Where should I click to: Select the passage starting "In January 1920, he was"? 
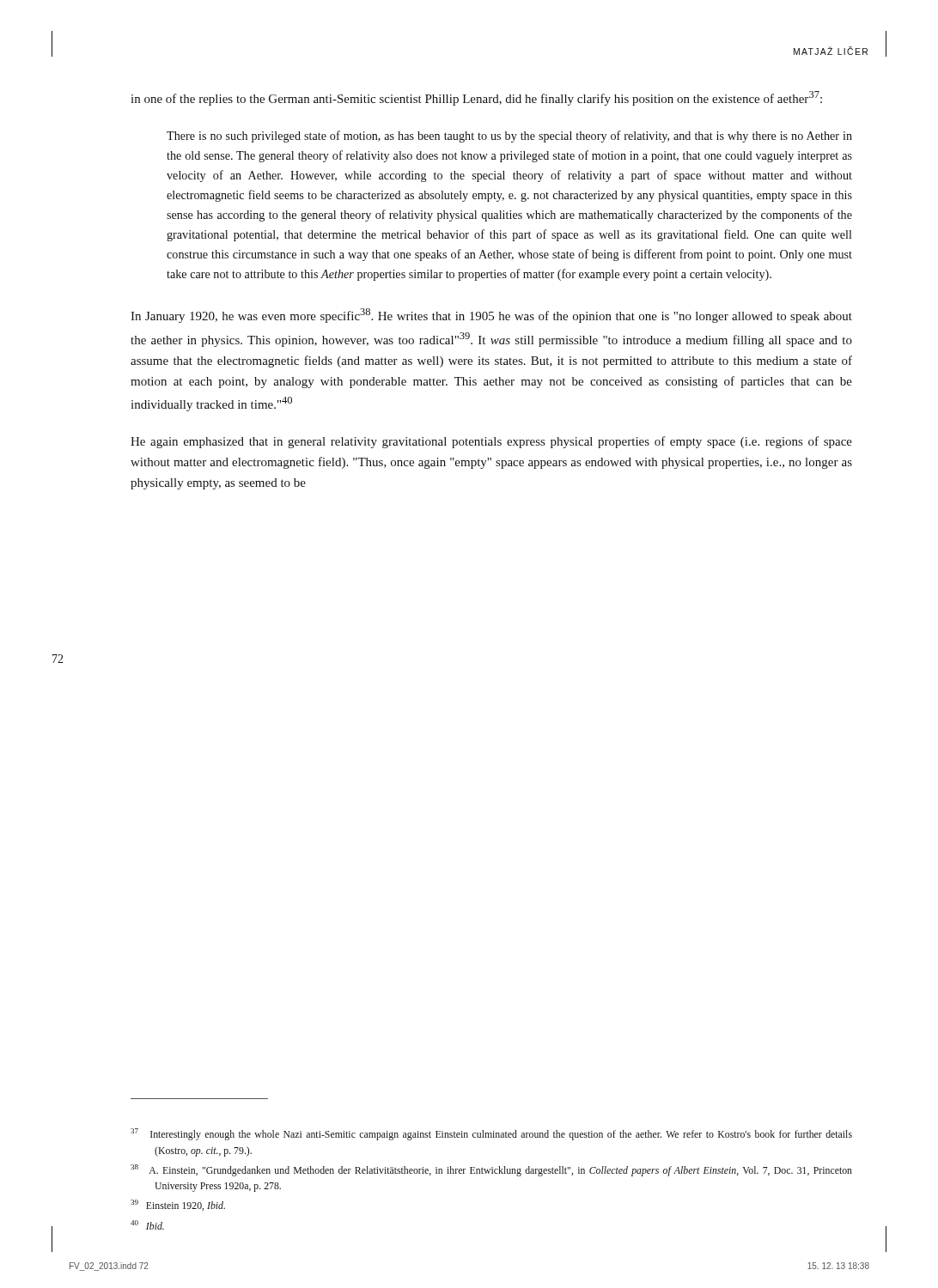click(491, 359)
